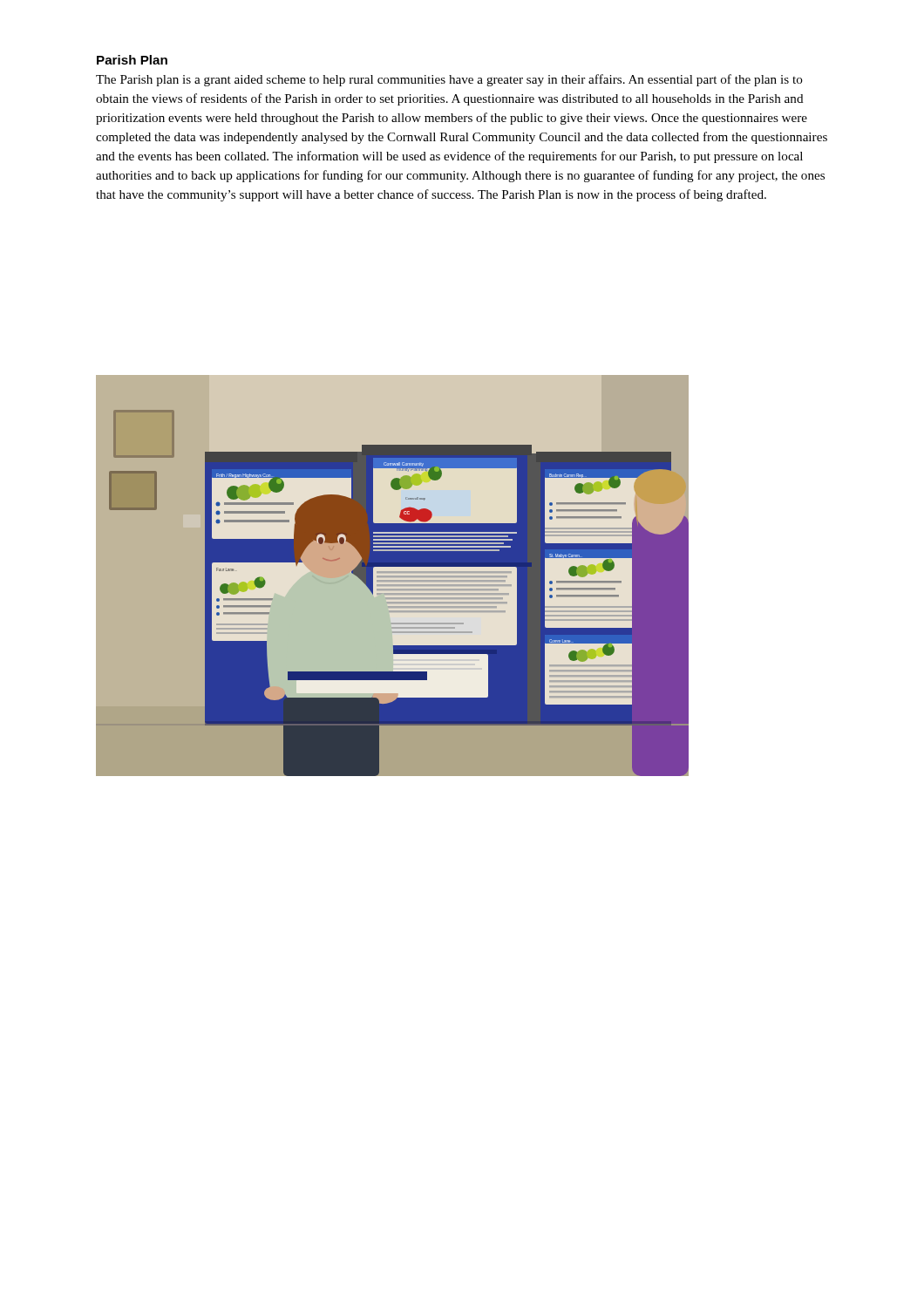Where does it say "Parish Plan"?

132,60
